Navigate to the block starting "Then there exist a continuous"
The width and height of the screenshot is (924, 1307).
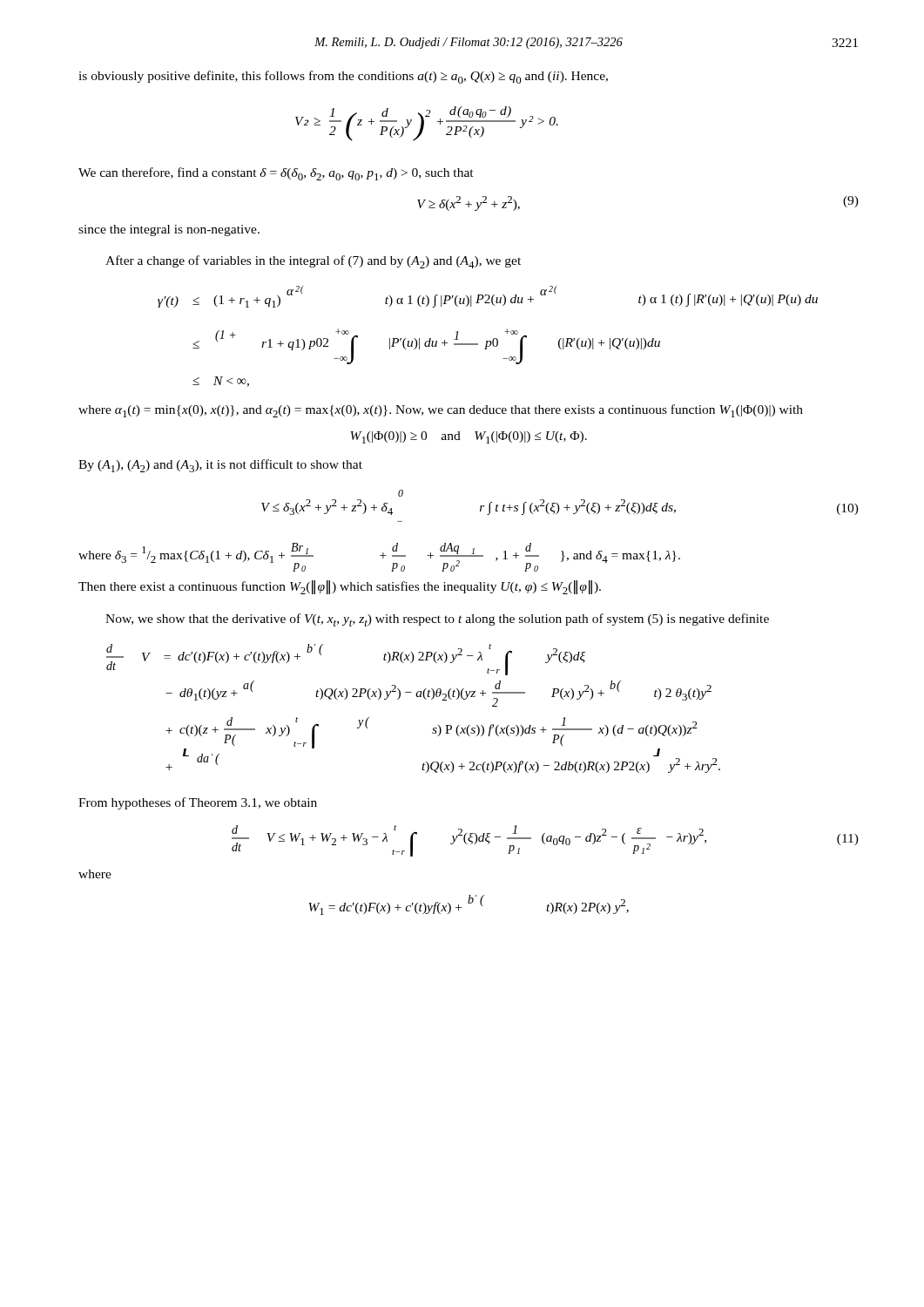tap(340, 588)
